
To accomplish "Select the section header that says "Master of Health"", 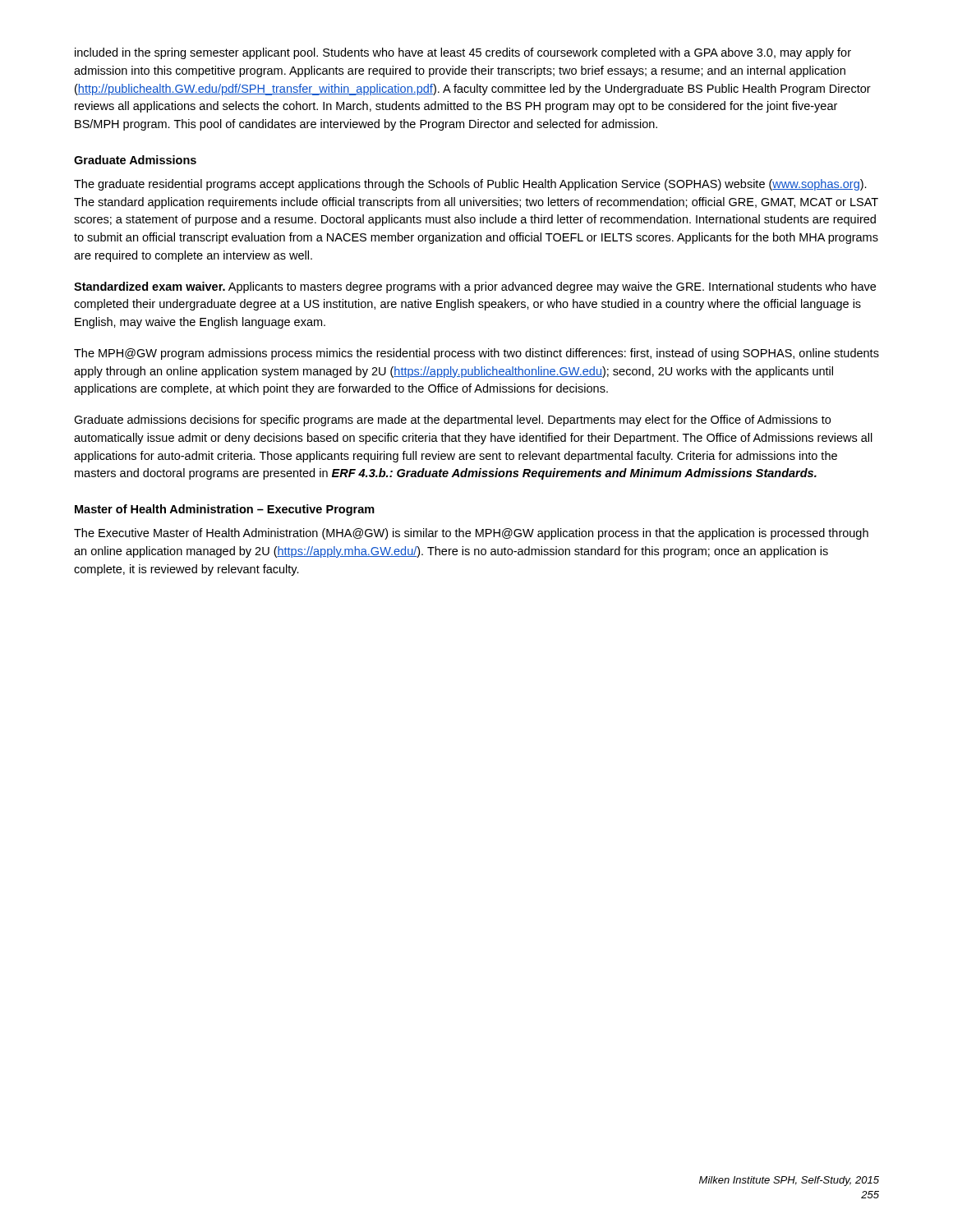I will 224,509.
